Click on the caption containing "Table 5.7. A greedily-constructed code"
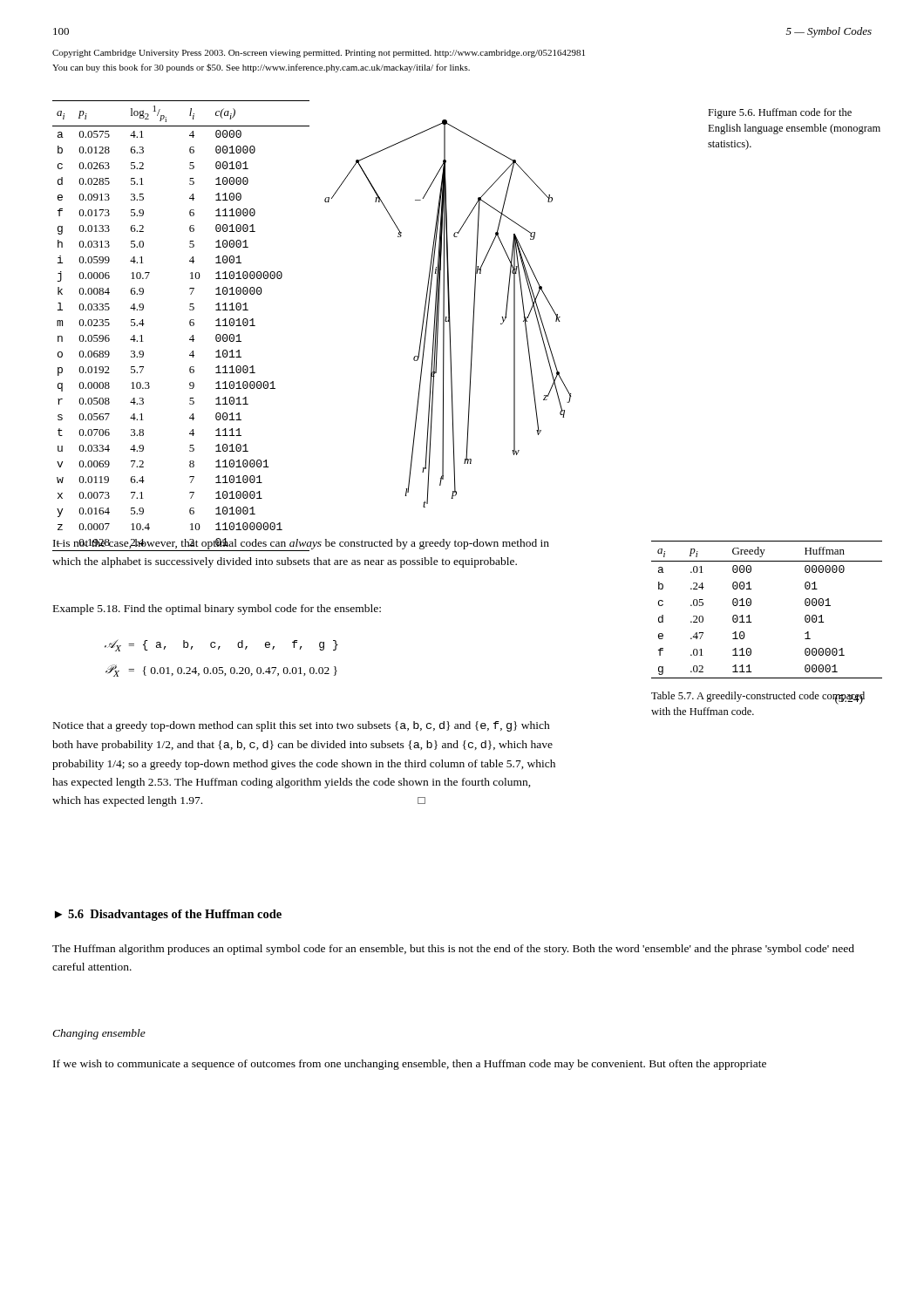Viewport: 924px width, 1308px height. [x=758, y=703]
